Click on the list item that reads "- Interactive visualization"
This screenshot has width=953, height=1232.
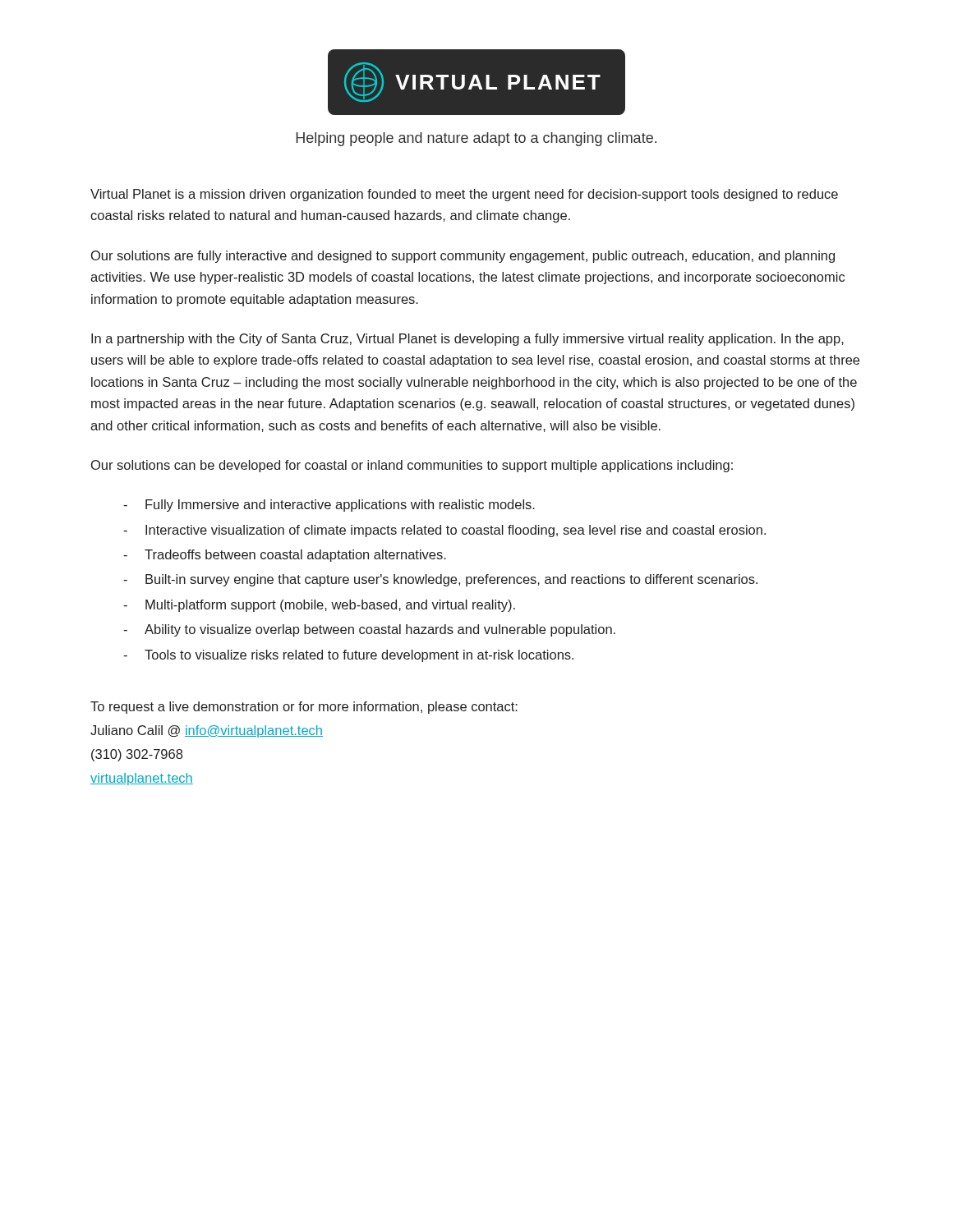click(445, 530)
